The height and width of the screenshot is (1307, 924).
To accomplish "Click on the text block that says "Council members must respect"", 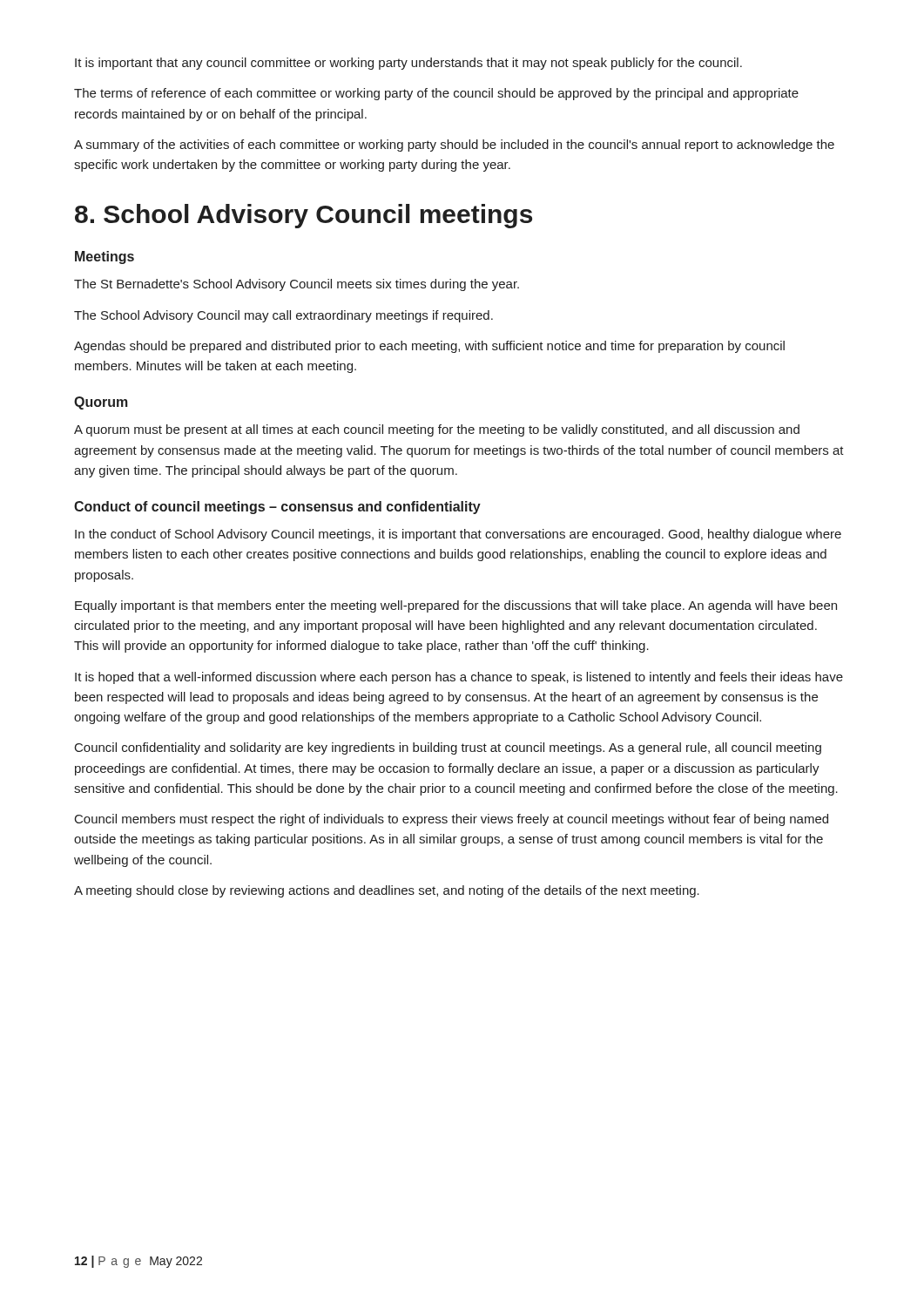I will [452, 839].
